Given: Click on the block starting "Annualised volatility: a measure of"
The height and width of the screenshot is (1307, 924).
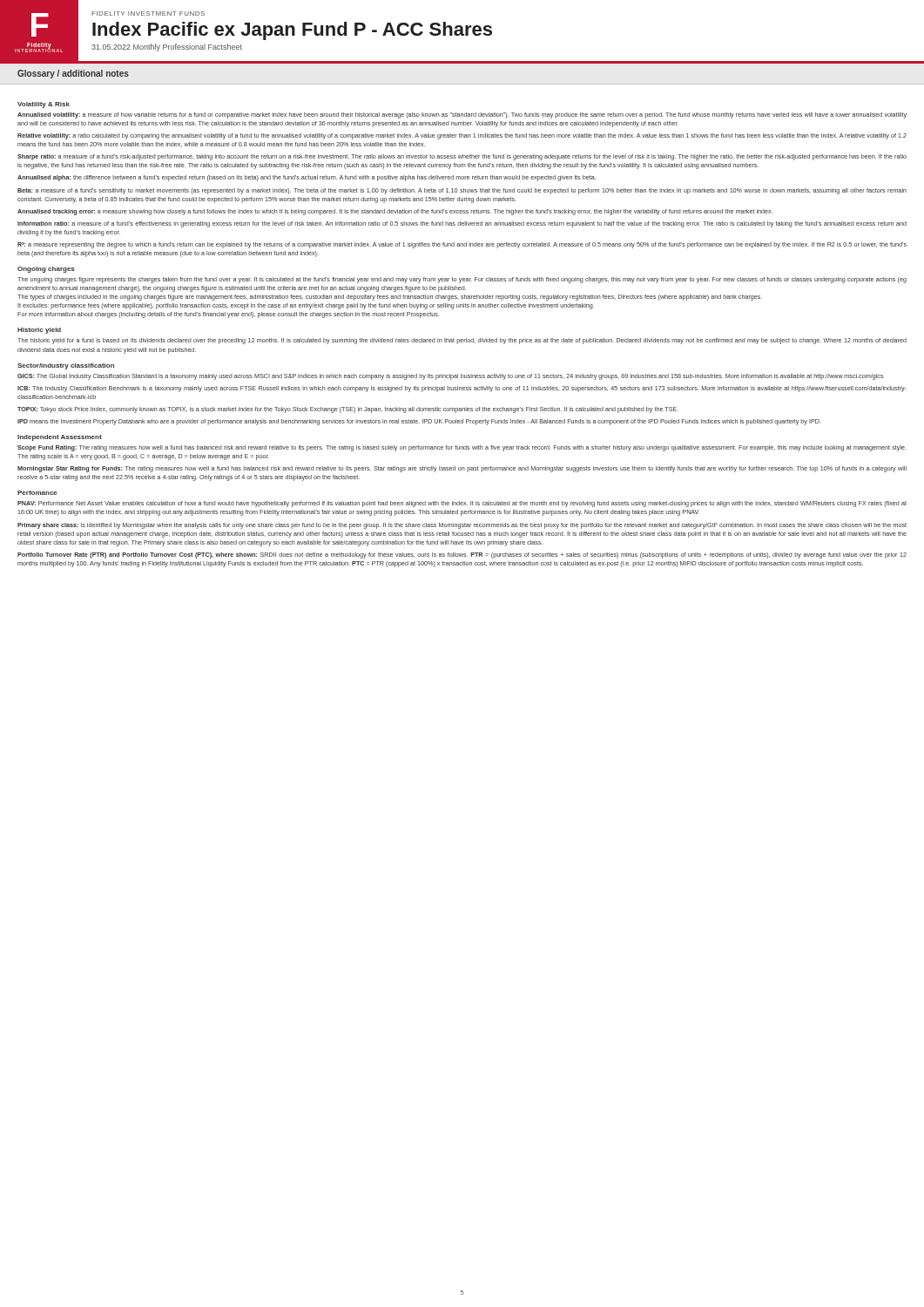Looking at the screenshot, I should click(462, 119).
